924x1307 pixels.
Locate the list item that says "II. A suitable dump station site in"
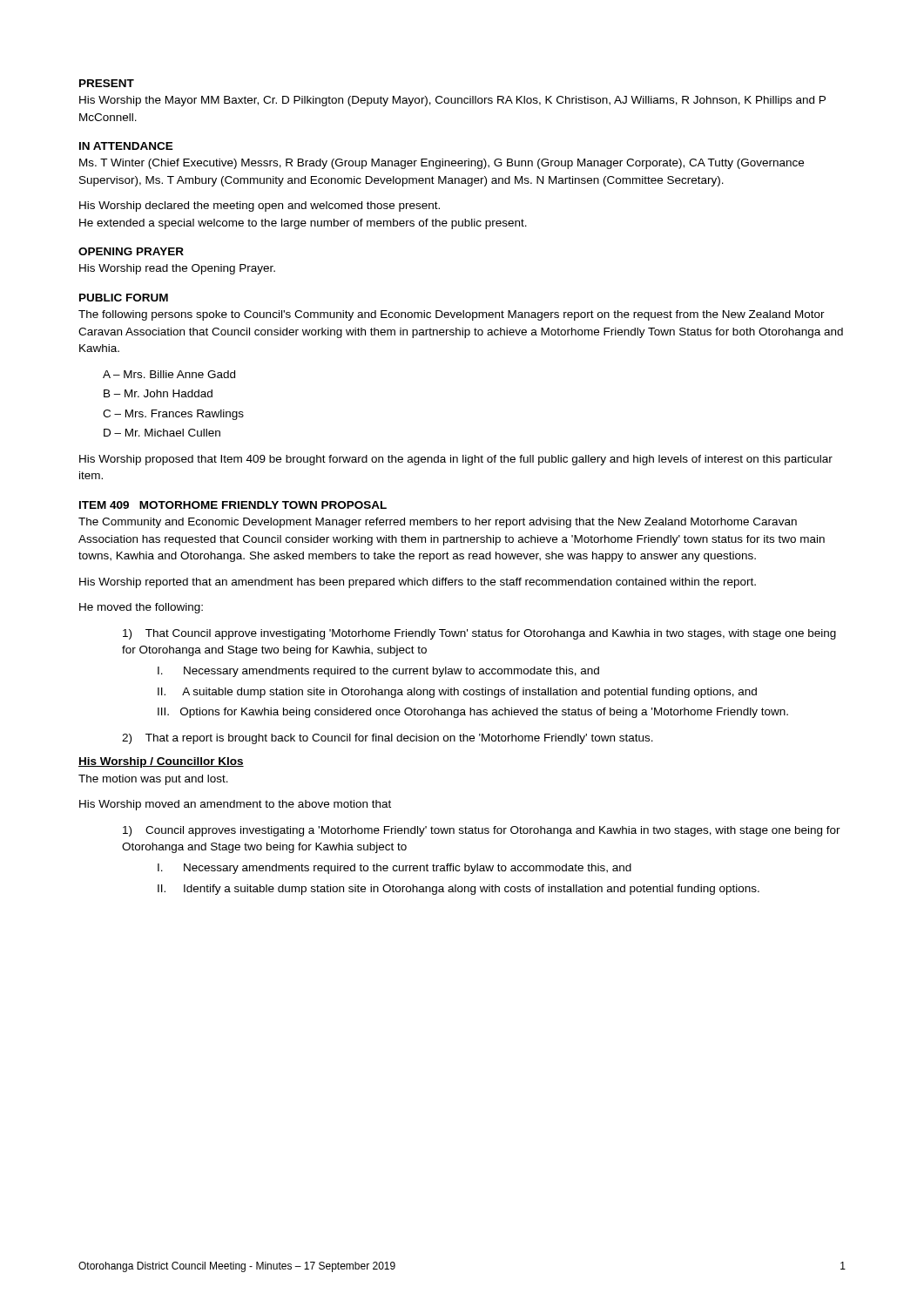pos(457,691)
